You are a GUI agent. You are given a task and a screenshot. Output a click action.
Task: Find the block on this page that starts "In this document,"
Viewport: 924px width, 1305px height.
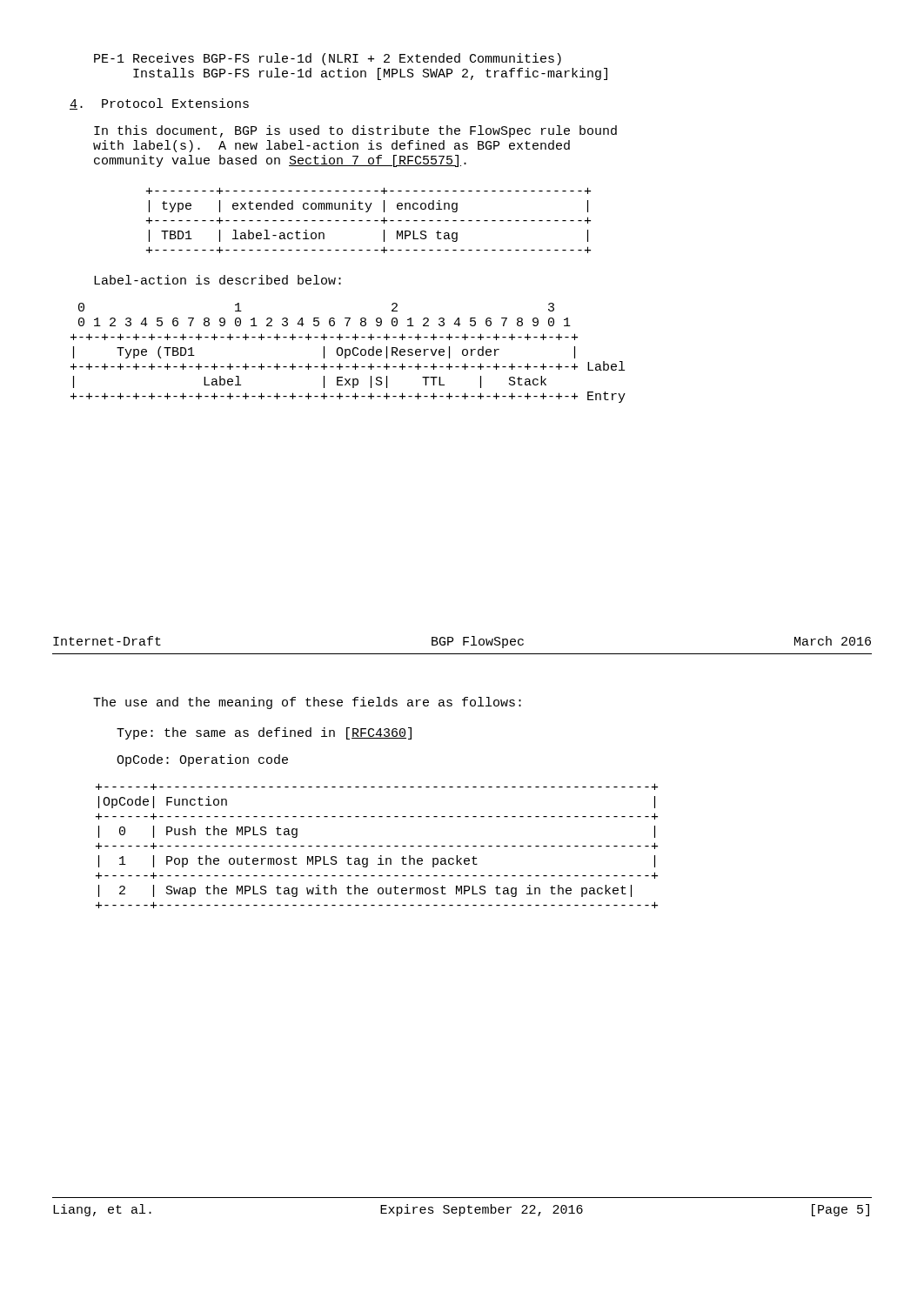point(462,147)
